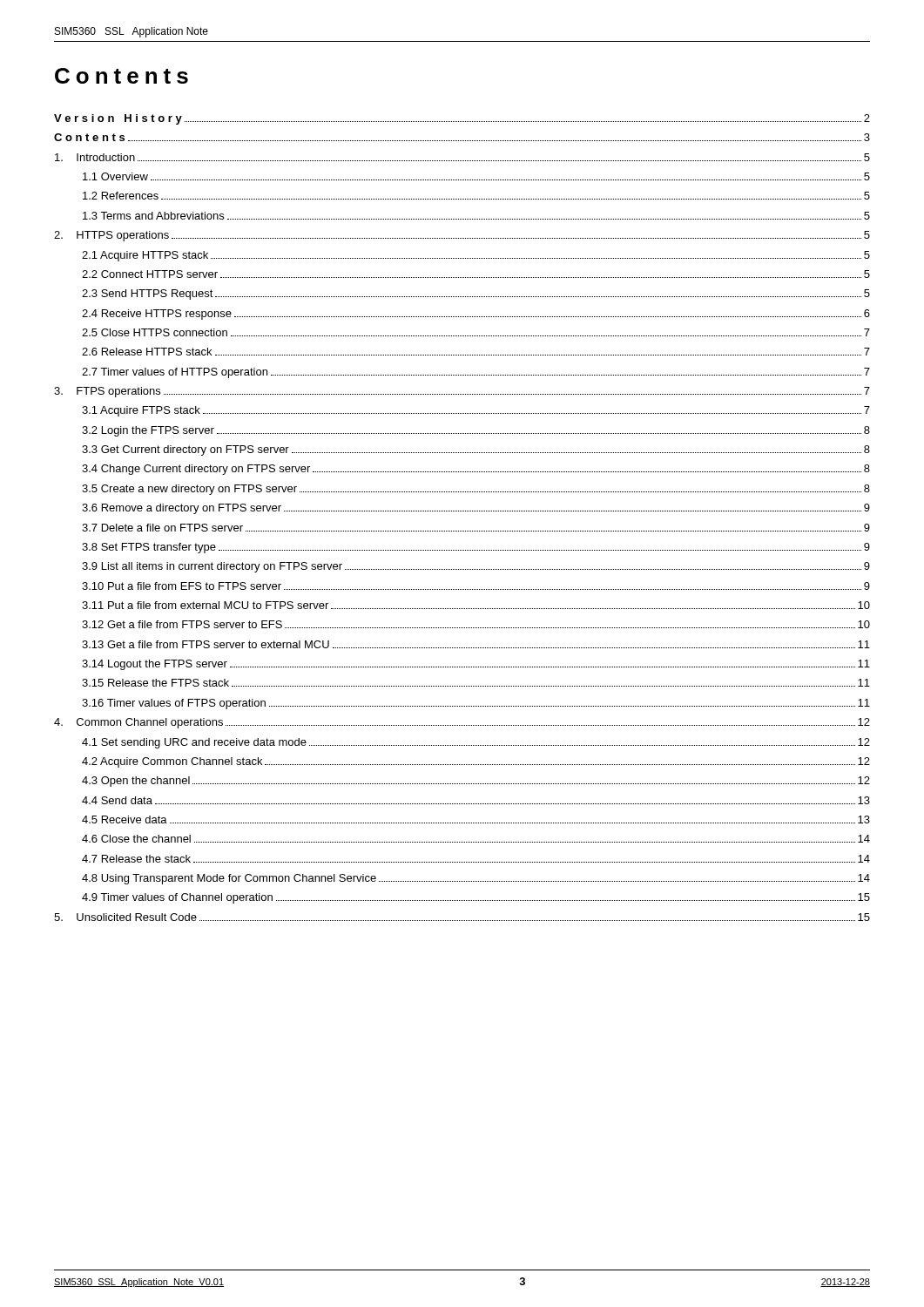
Task: Click on the text starting "C o n t e n t s"
Action: pos(462,138)
